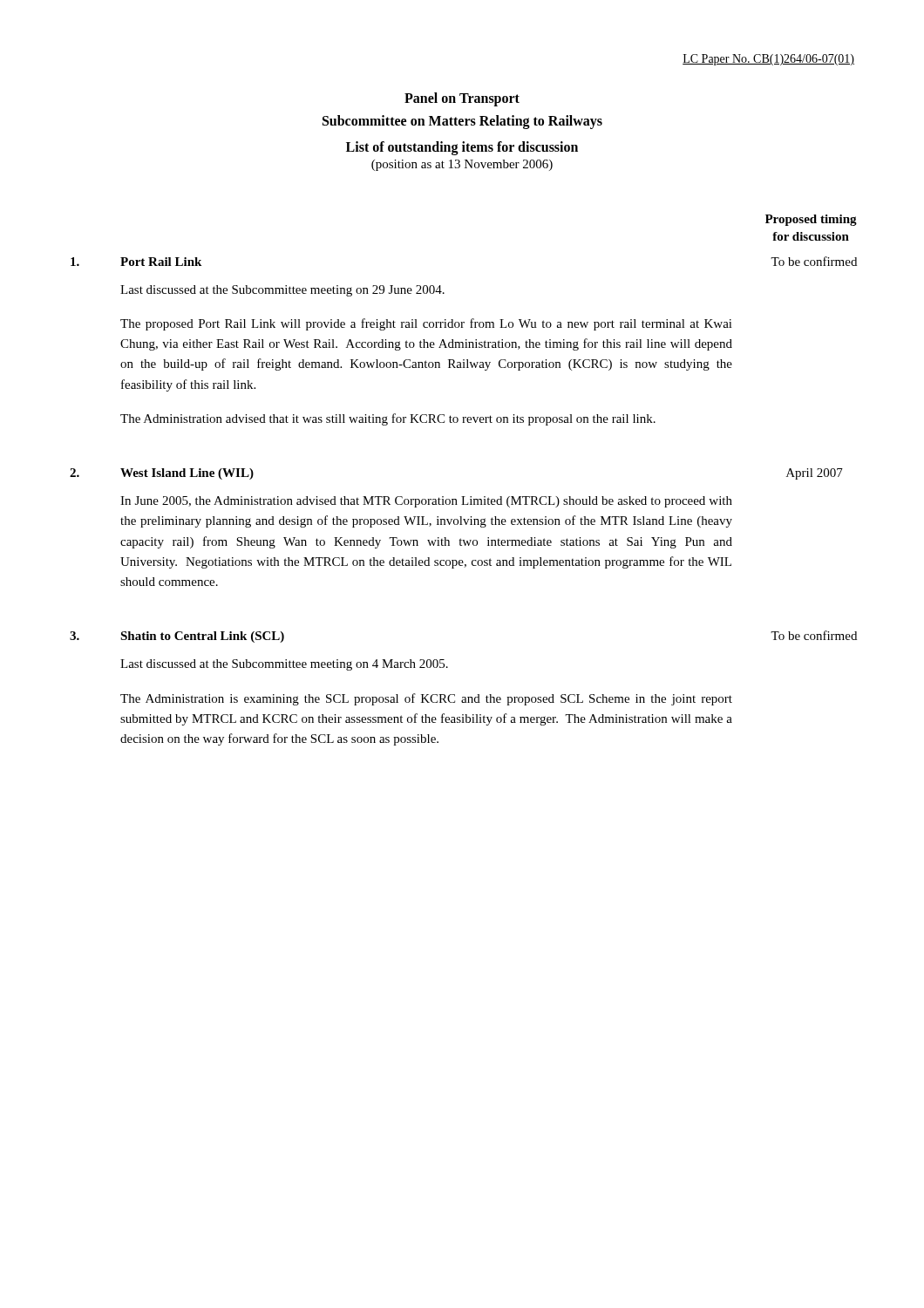Viewport: 924px width, 1308px height.
Task: Locate the passage starting "Panel on Transport"
Action: tap(462, 98)
